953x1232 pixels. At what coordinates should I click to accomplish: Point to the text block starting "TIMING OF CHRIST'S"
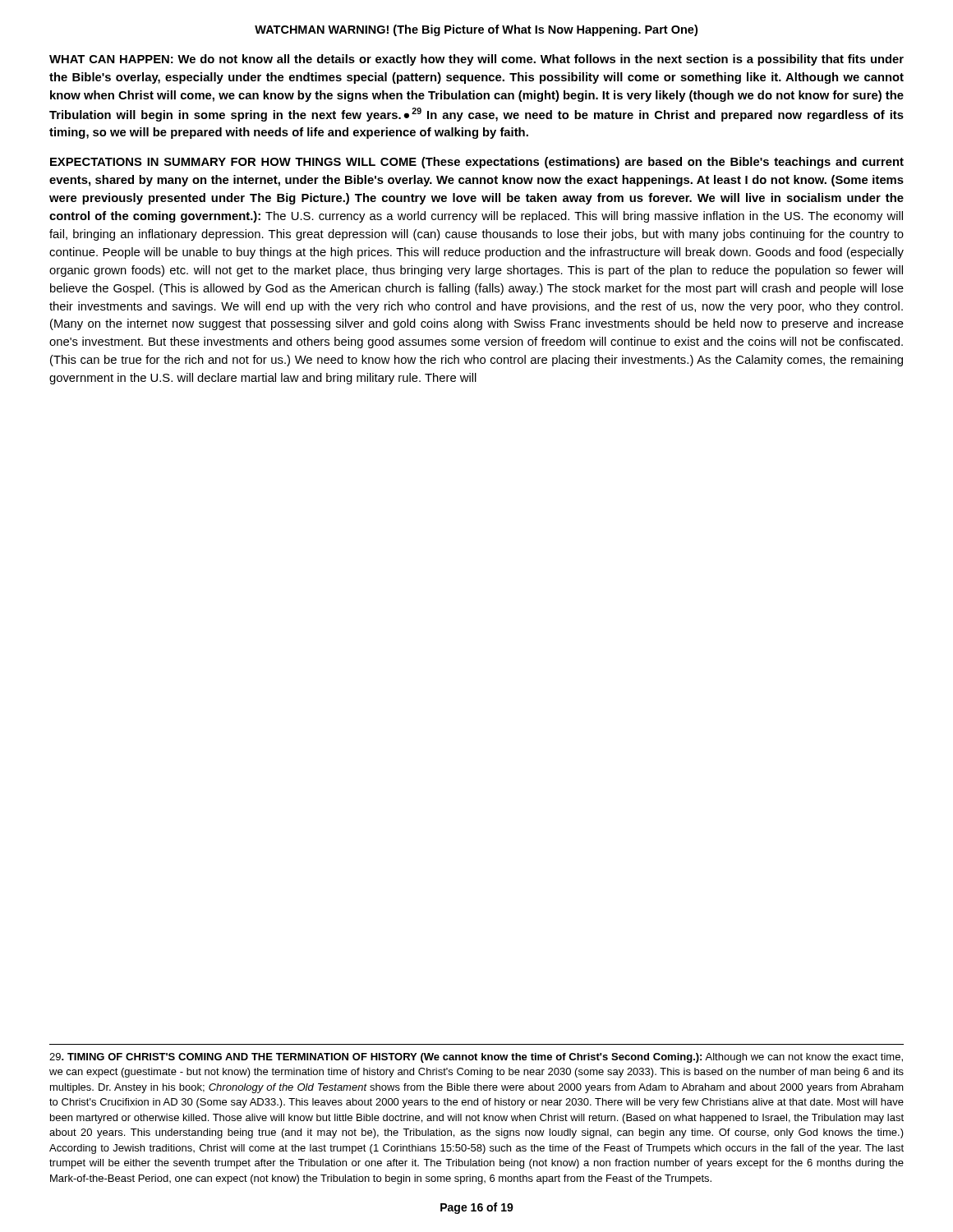476,1117
